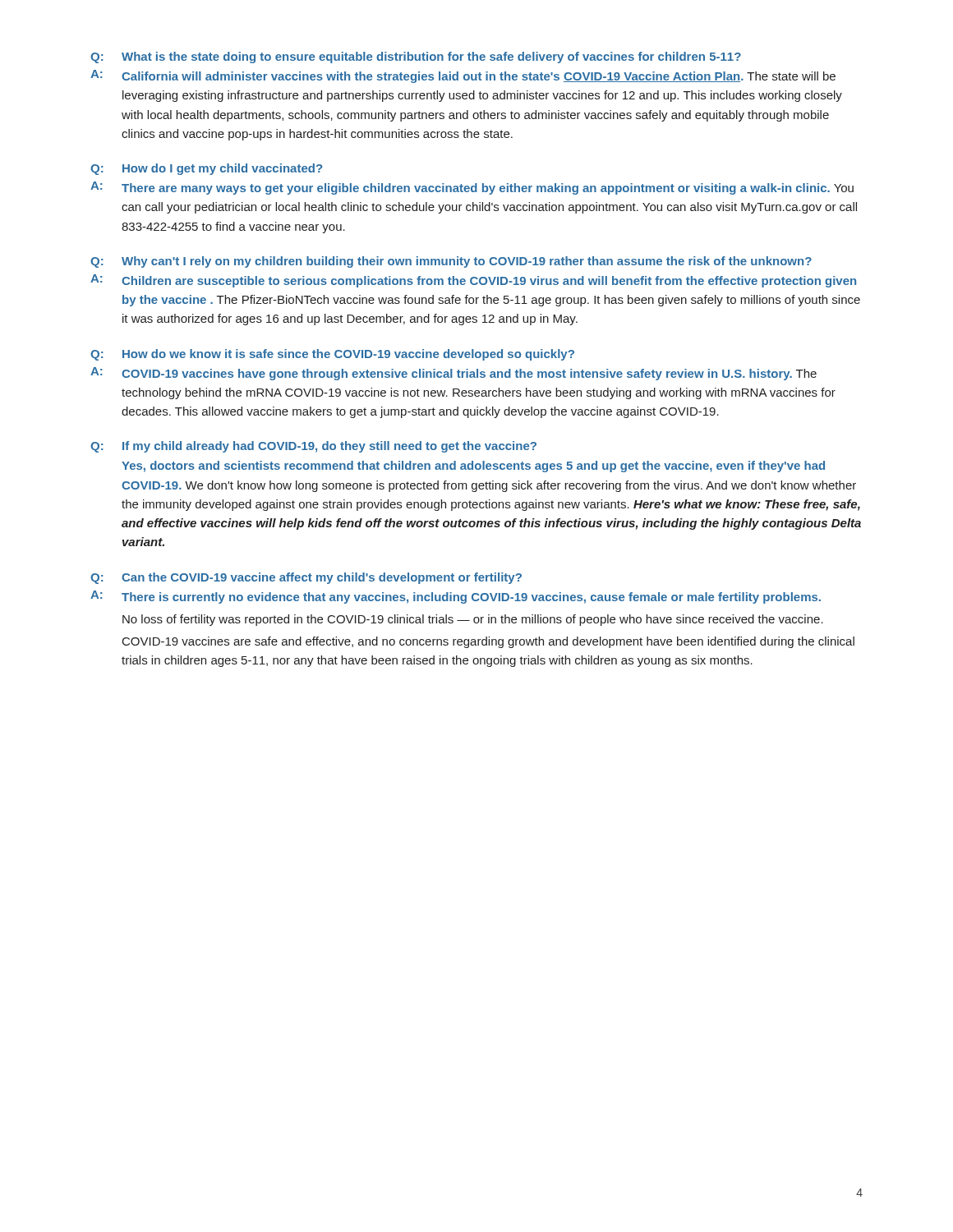The width and height of the screenshot is (953, 1232).
Task: Locate the element starting "Q: How do I"
Action: 476,198
